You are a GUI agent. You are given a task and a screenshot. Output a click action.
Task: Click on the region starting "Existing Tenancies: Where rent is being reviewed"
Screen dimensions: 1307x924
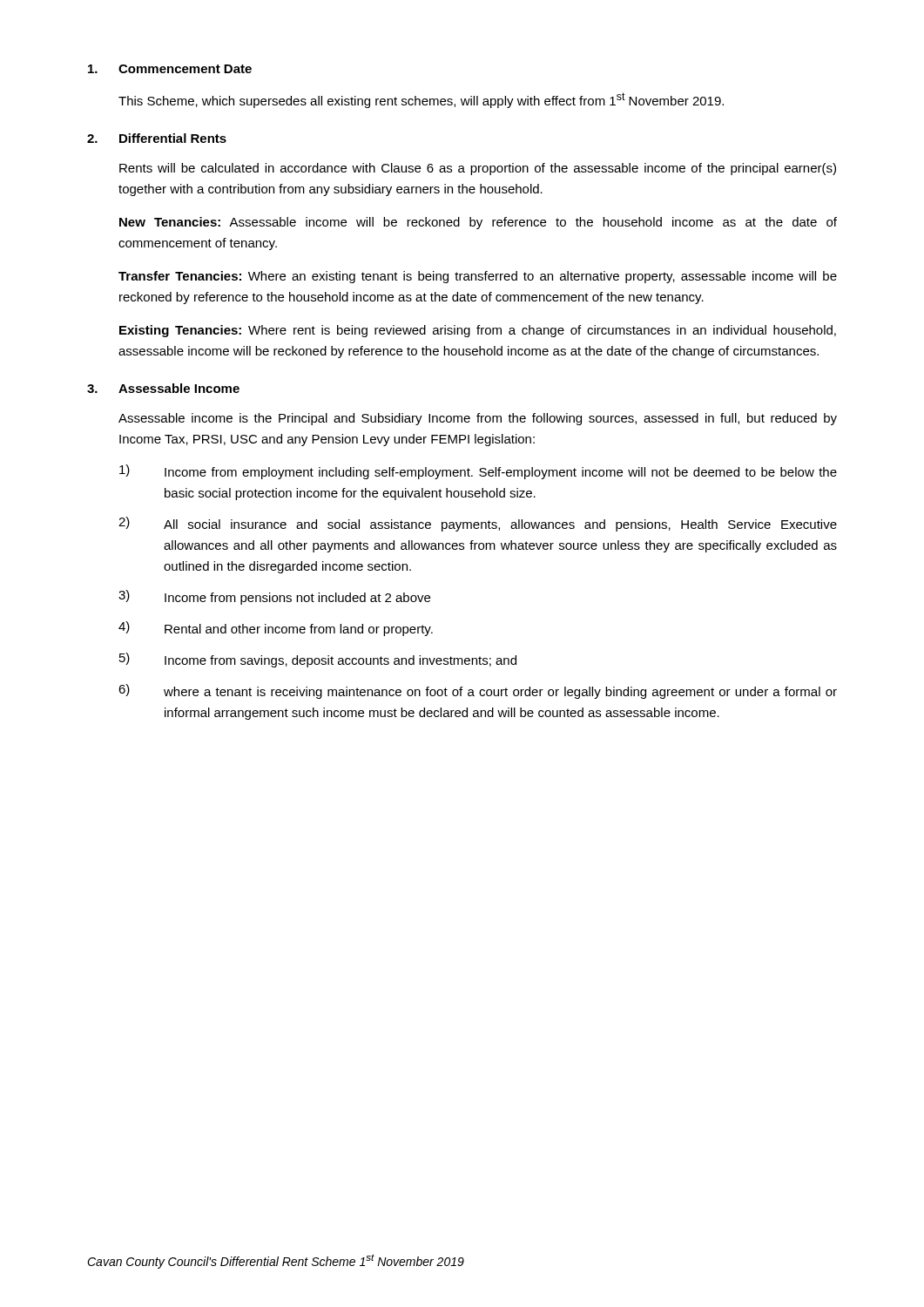coord(478,340)
